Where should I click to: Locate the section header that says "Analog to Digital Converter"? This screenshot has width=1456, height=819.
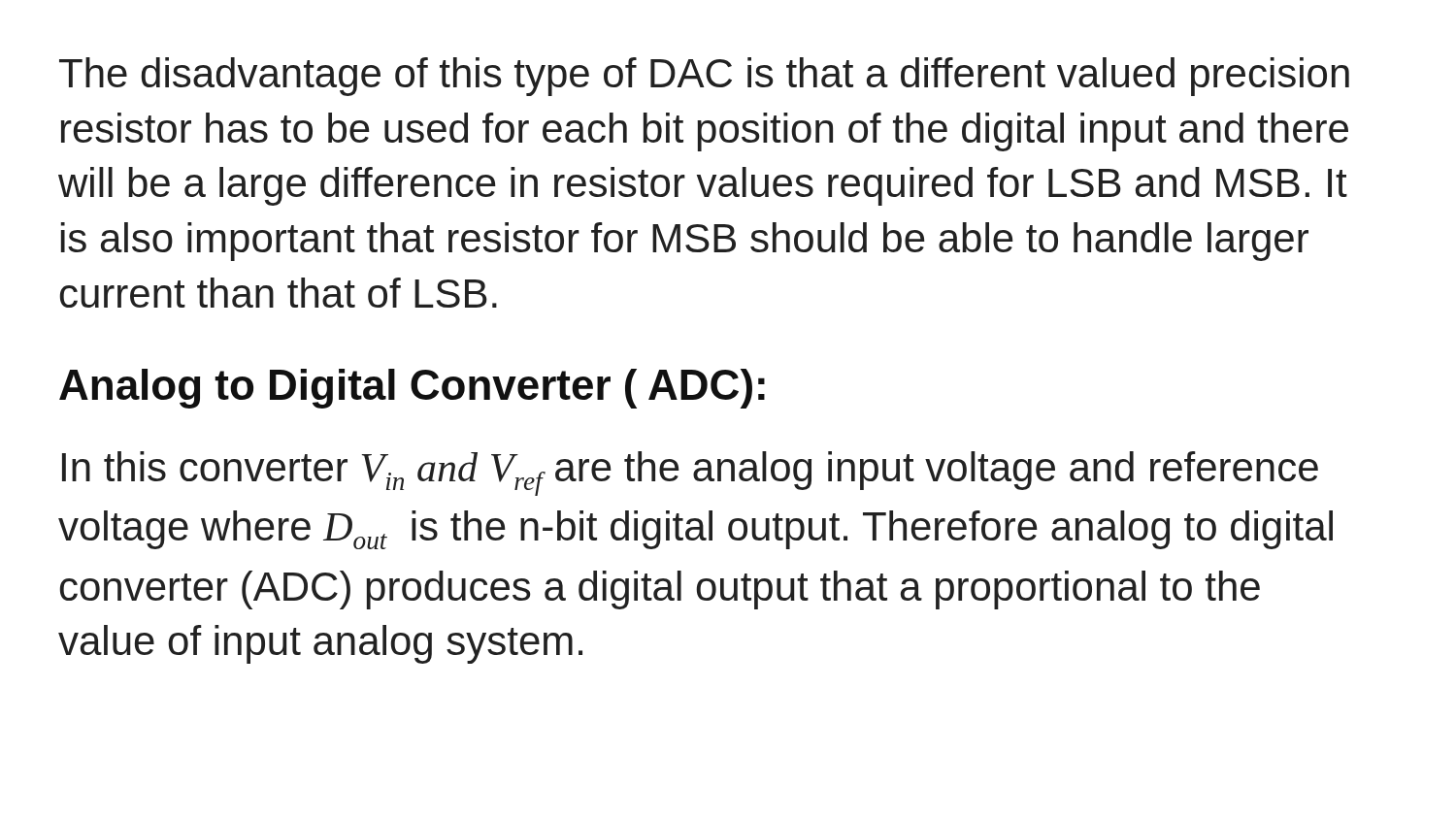413,385
